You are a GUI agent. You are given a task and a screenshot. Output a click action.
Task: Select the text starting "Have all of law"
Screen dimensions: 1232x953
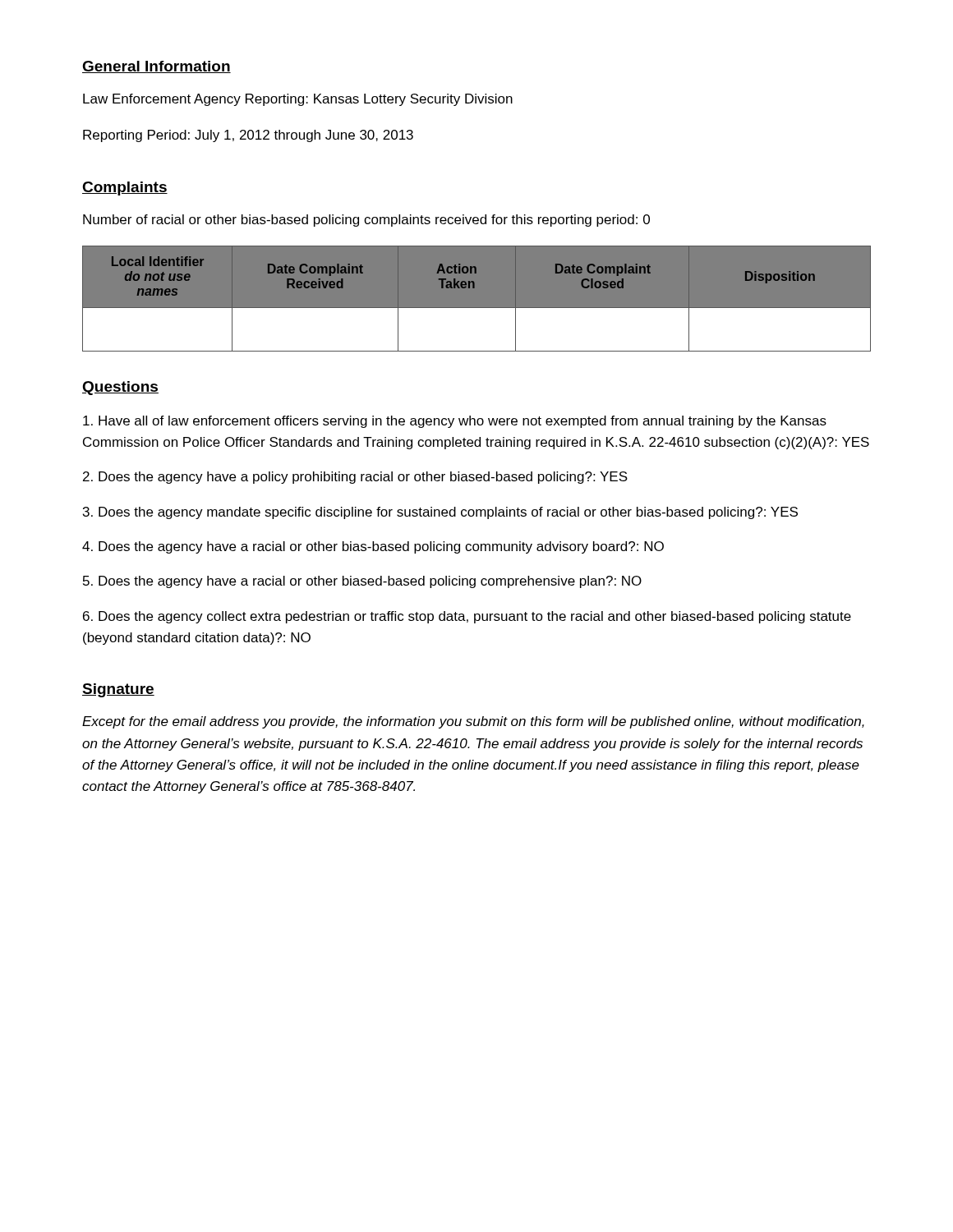click(x=476, y=431)
